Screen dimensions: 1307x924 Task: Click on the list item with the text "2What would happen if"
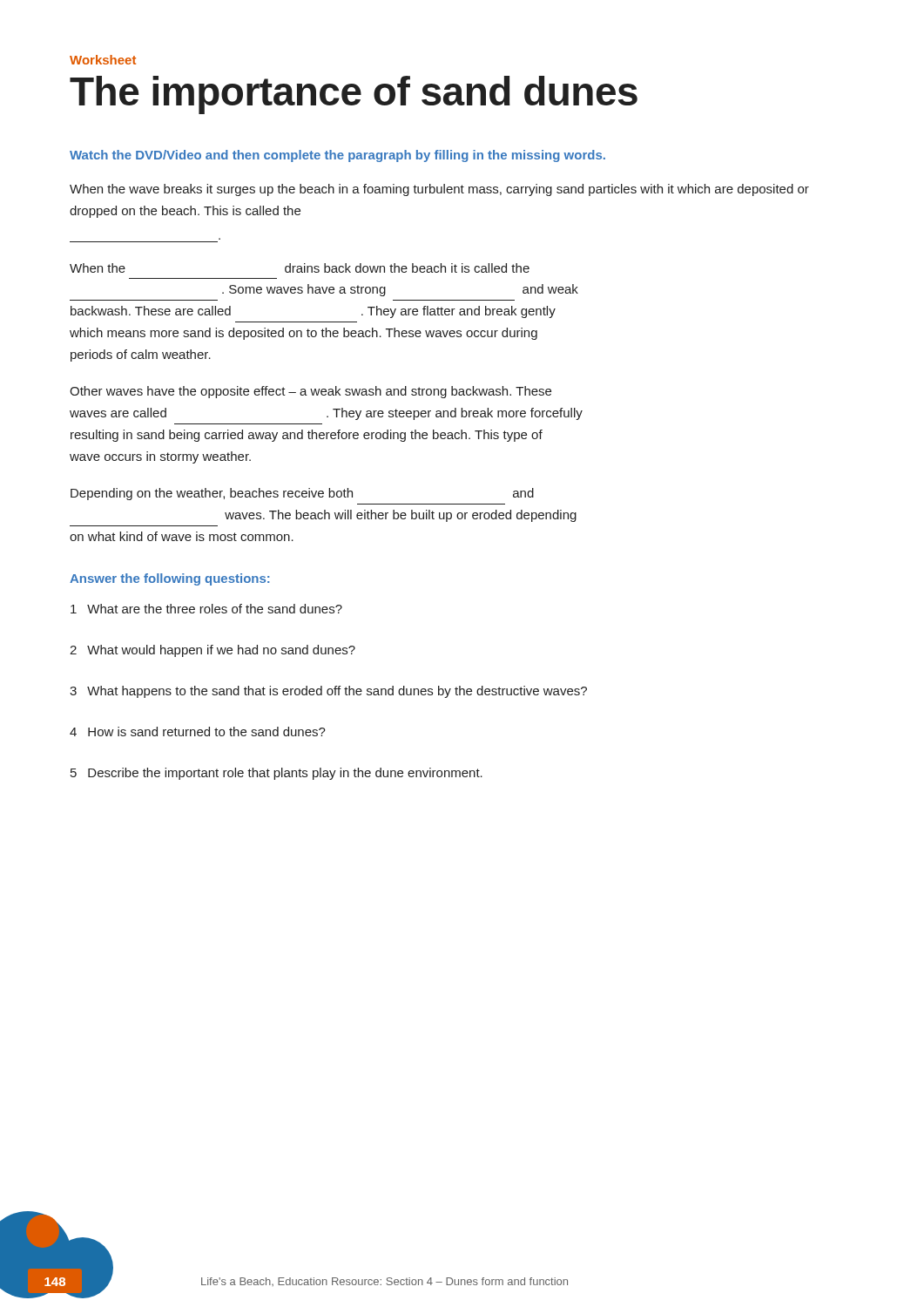coord(213,649)
